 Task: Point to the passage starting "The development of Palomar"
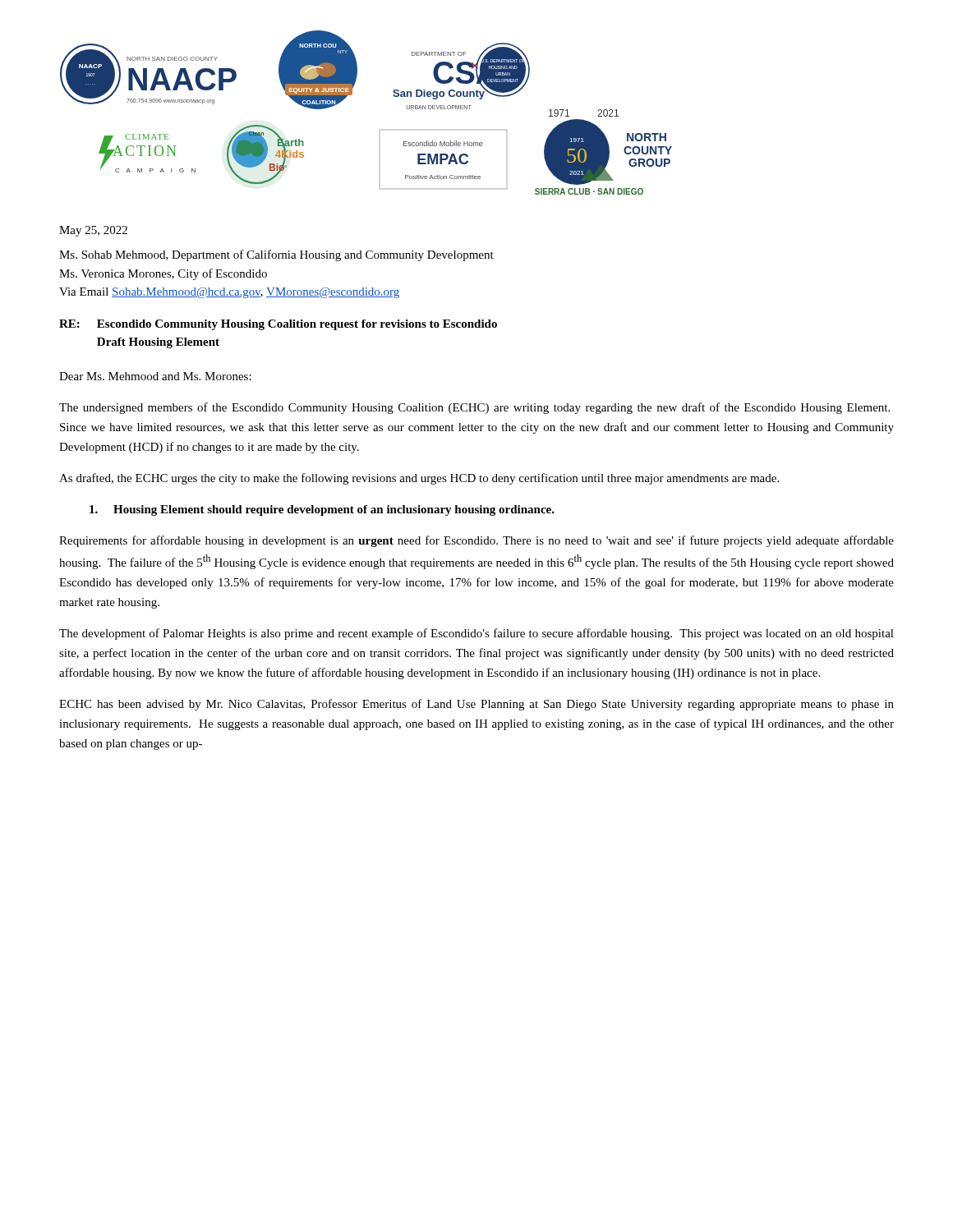click(x=476, y=653)
